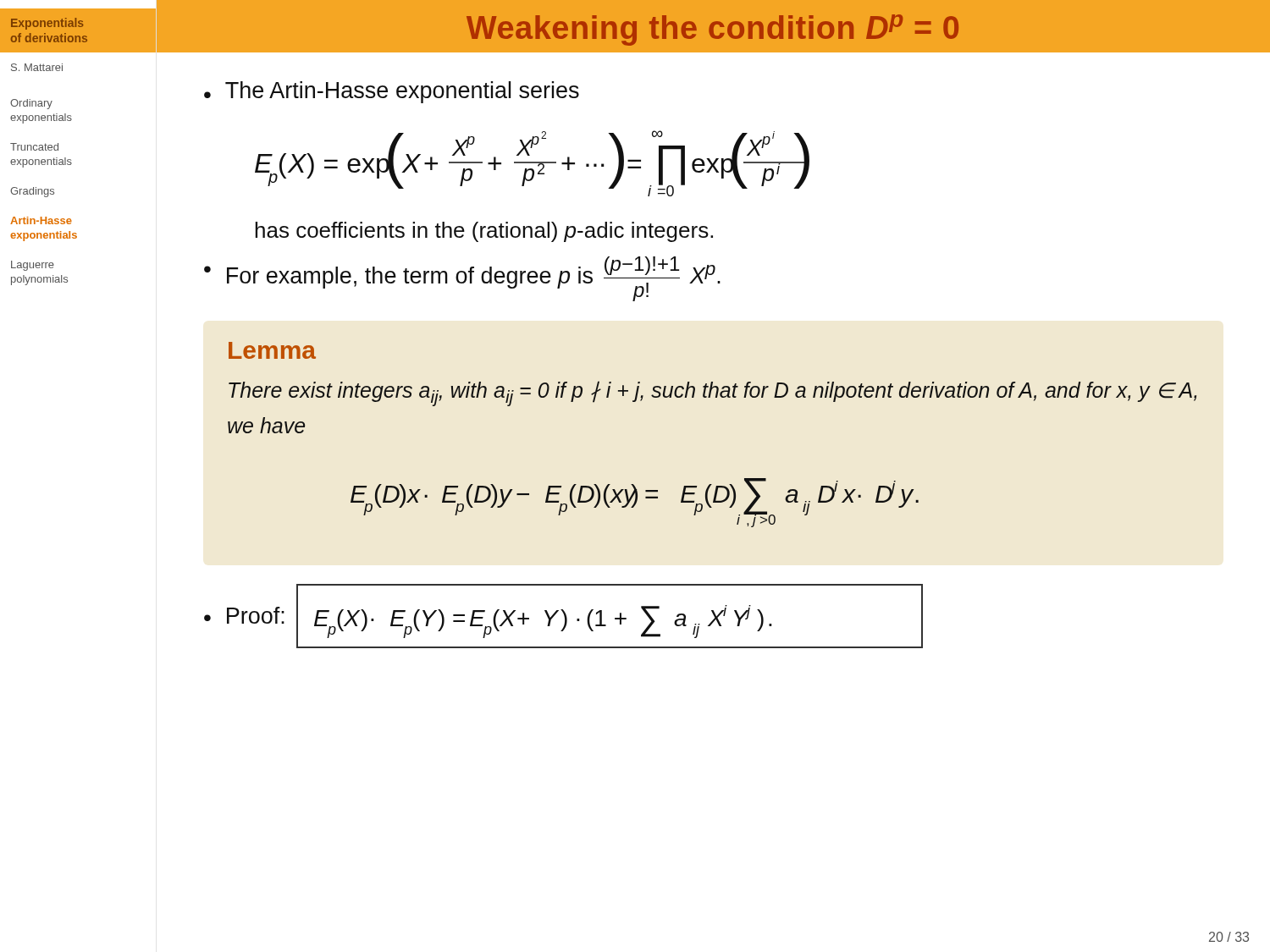Locate the block starting "E p ( D ) x · E"

713,495
